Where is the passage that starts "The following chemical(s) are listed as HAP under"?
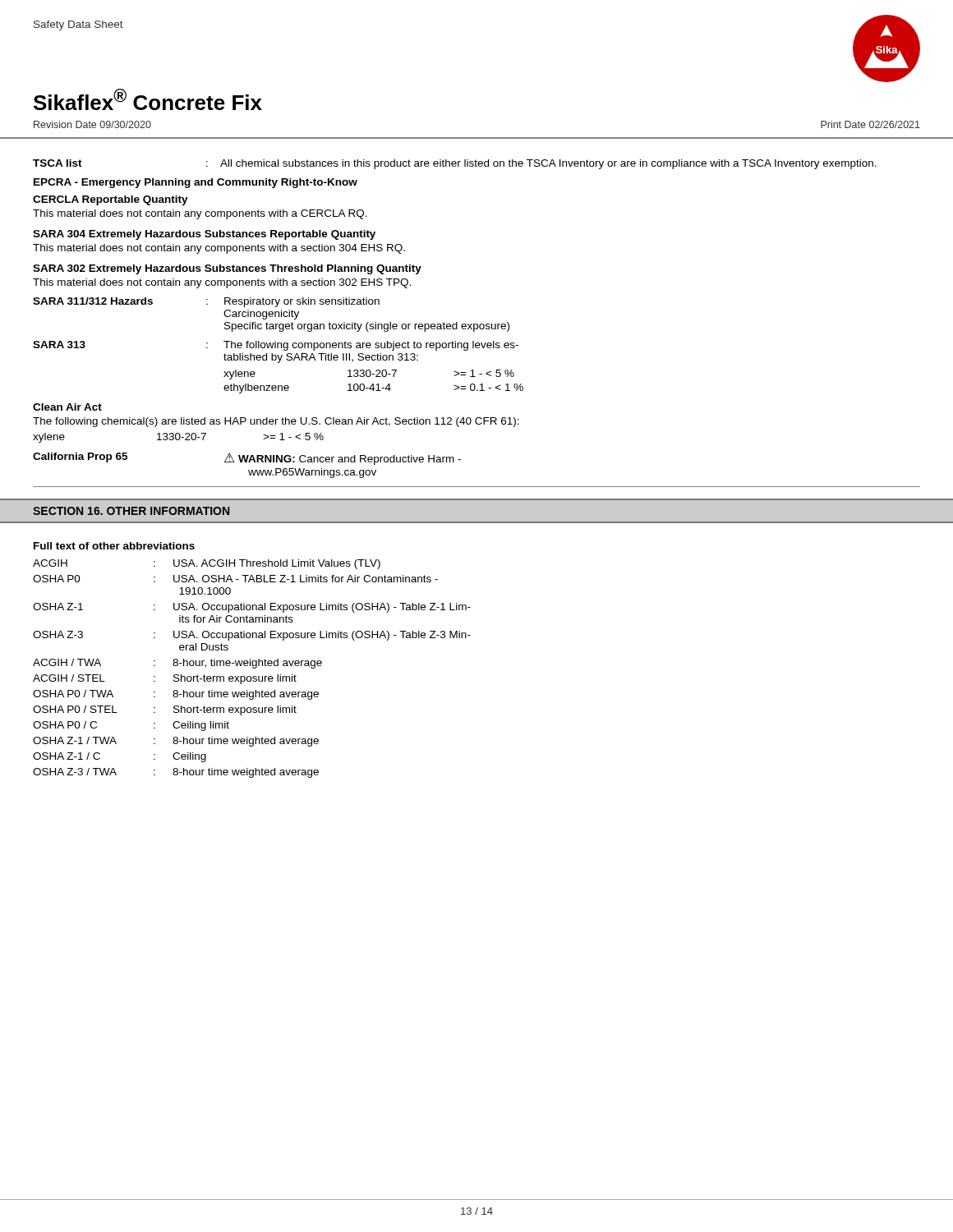This screenshot has height=1232, width=953. pyautogui.click(x=276, y=429)
